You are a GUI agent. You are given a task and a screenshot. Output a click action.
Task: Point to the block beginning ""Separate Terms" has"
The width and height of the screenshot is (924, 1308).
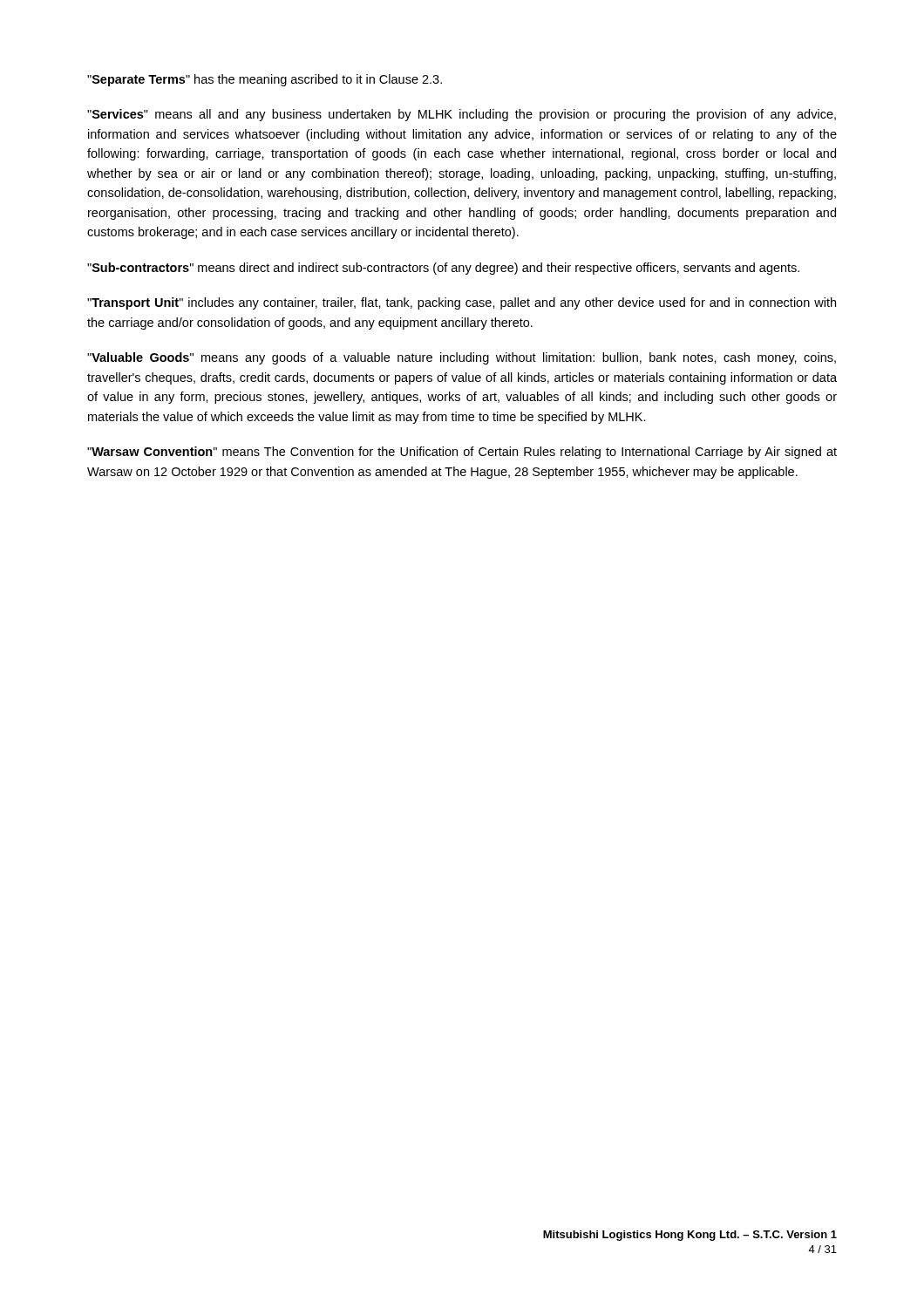265,79
